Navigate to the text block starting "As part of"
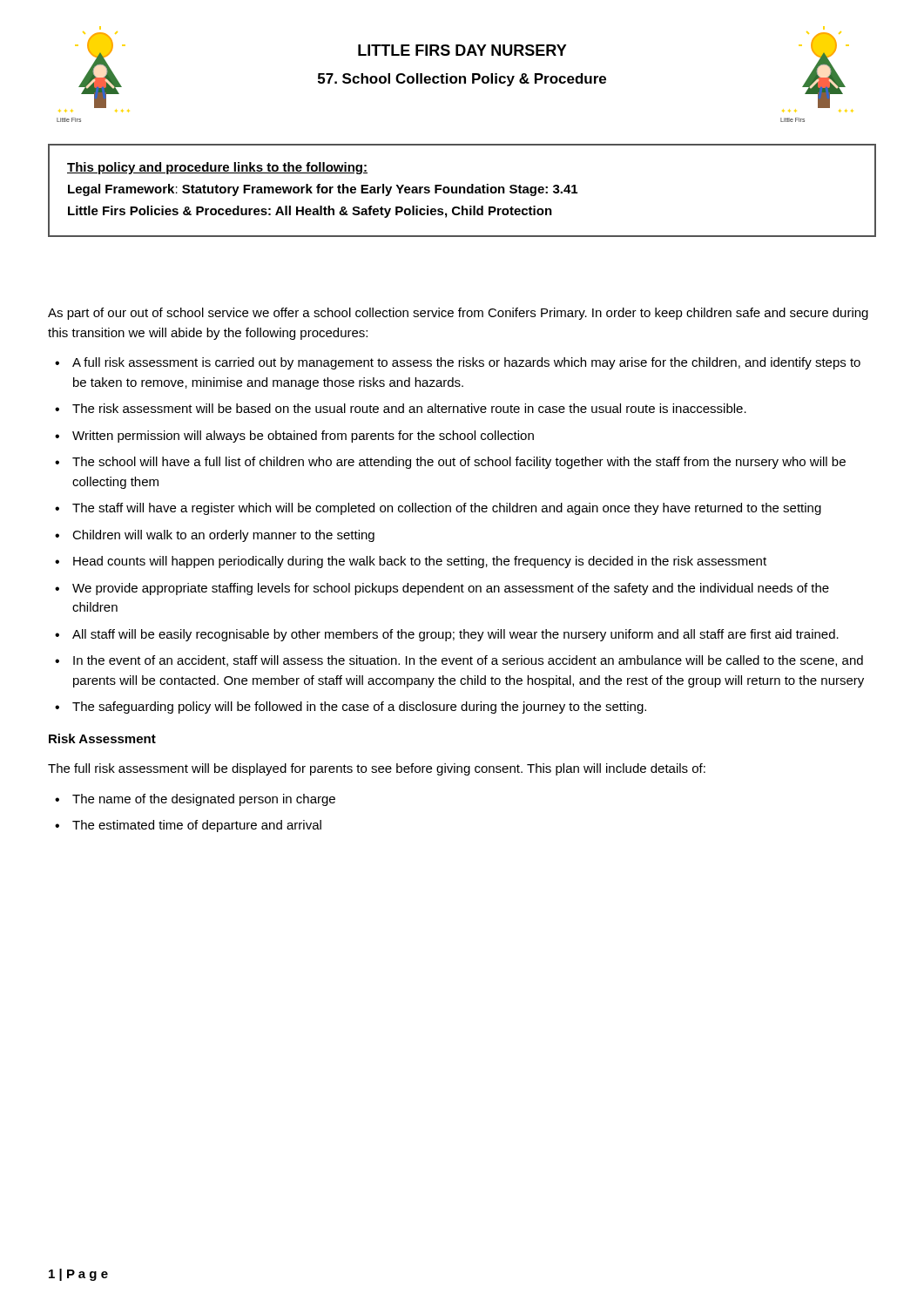 pyautogui.click(x=462, y=323)
